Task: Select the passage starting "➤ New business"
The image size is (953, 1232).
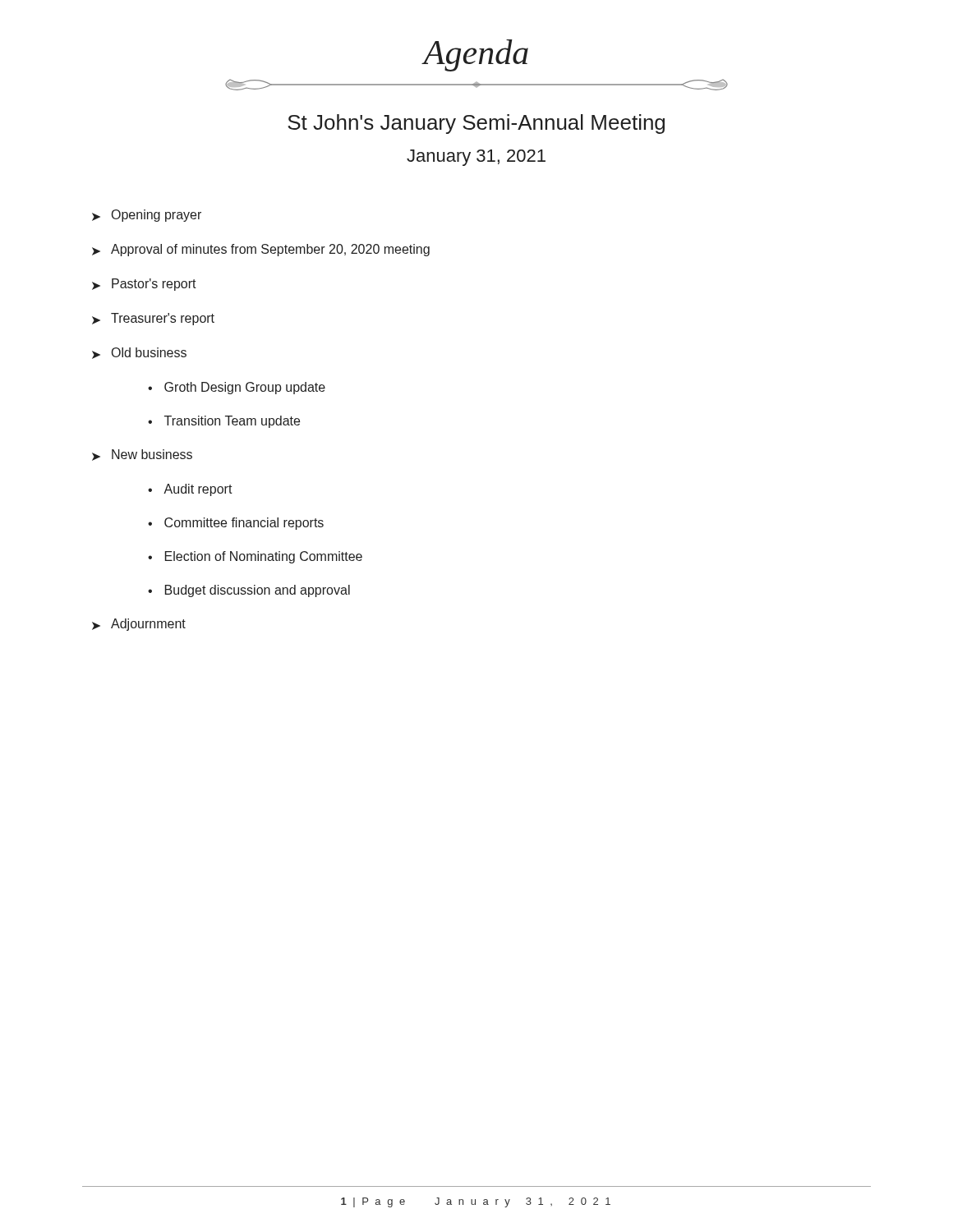Action: [x=142, y=456]
